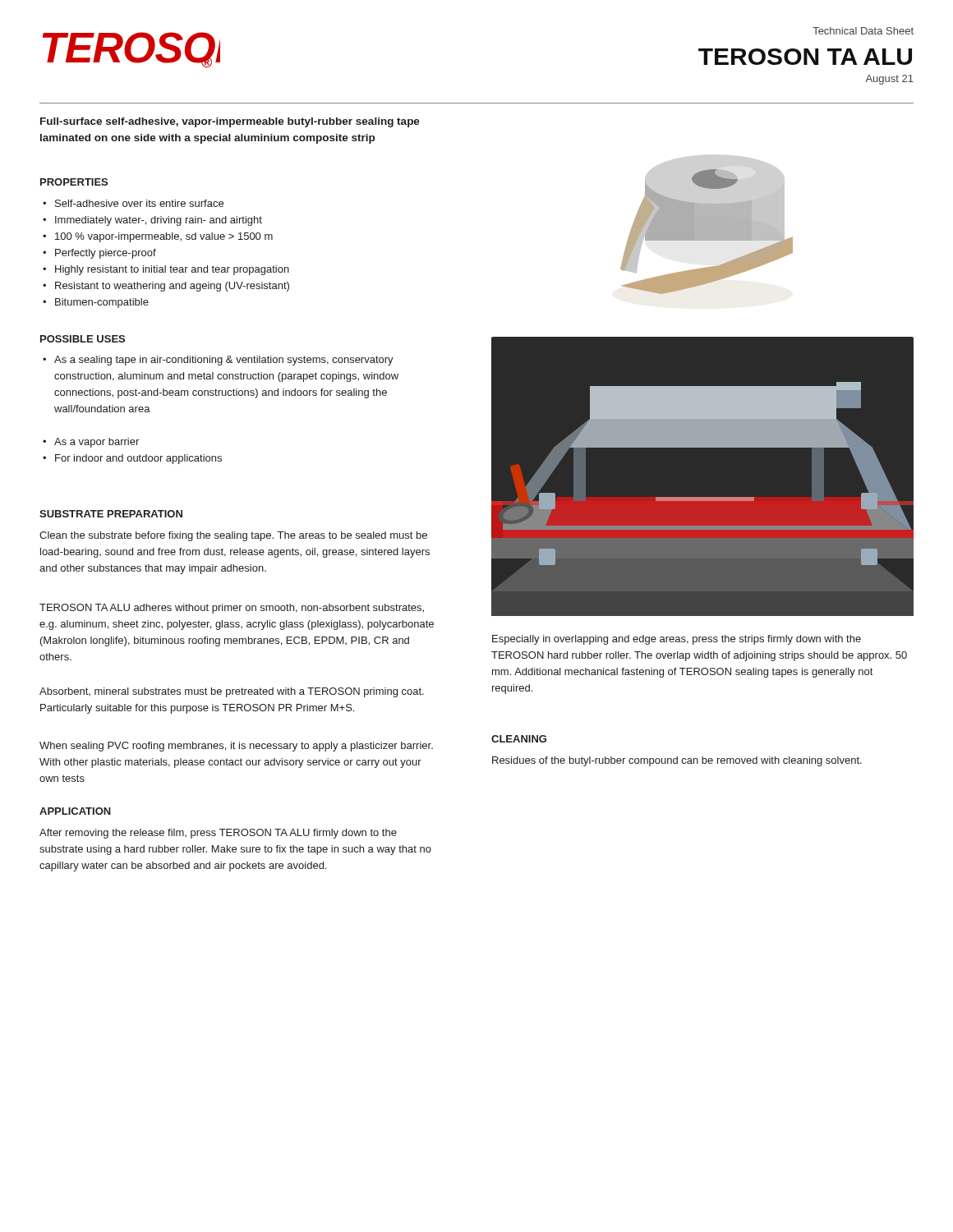Find the list item containing "•As a vapor barrier"
The height and width of the screenshot is (1232, 953).
click(x=91, y=443)
